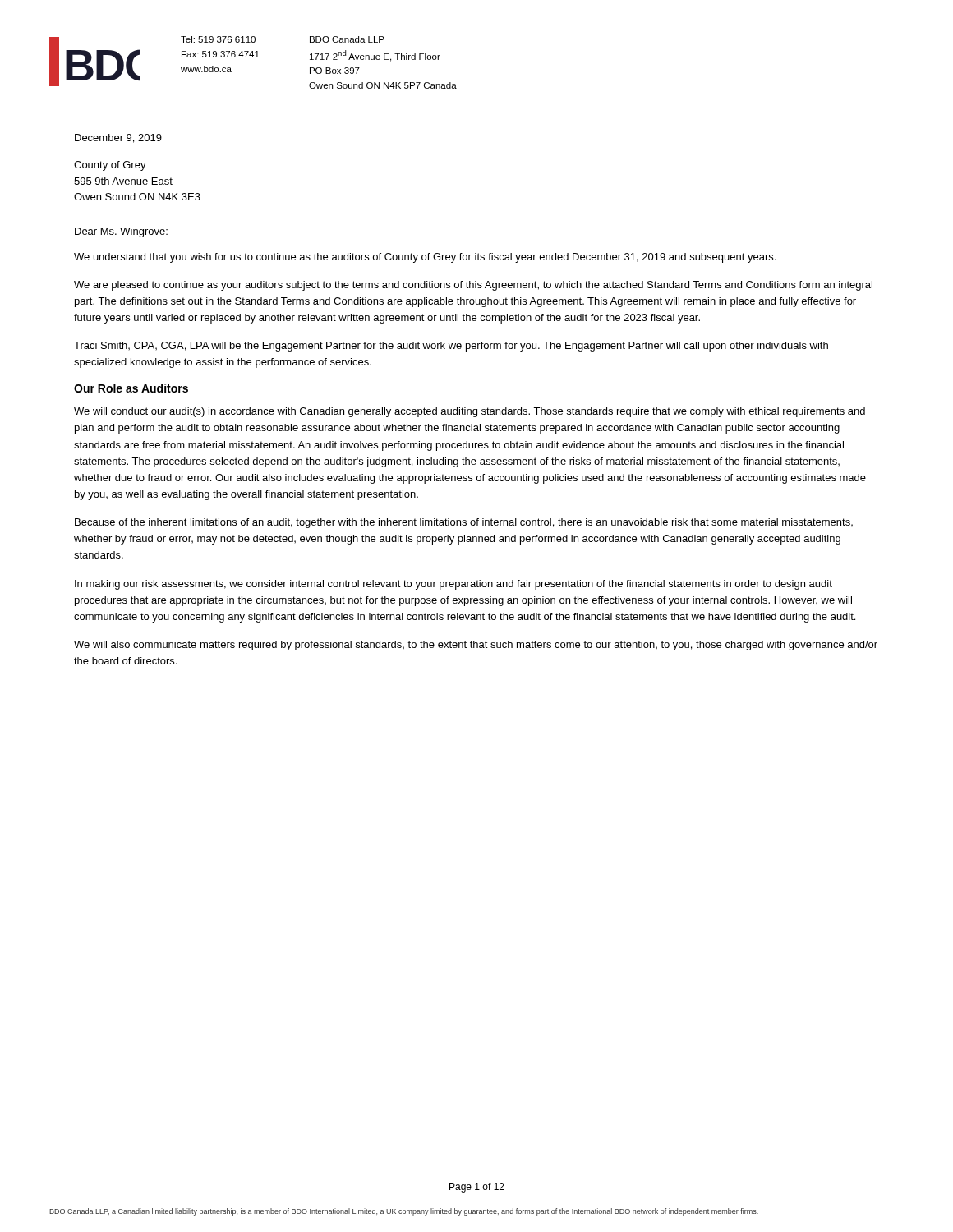Locate the text block that reads "In making our"

465,600
